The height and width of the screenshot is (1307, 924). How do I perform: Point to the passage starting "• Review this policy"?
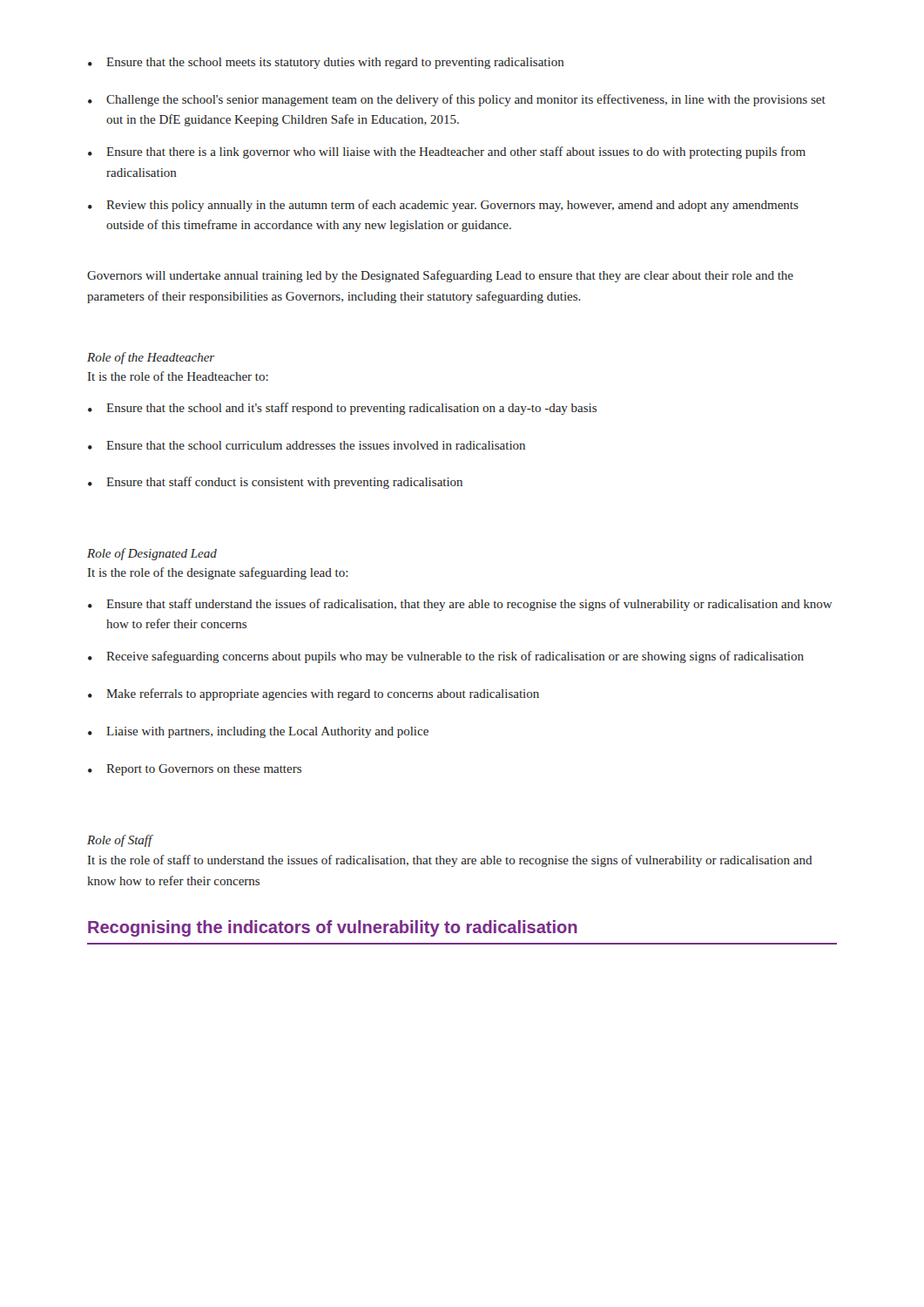coord(462,215)
